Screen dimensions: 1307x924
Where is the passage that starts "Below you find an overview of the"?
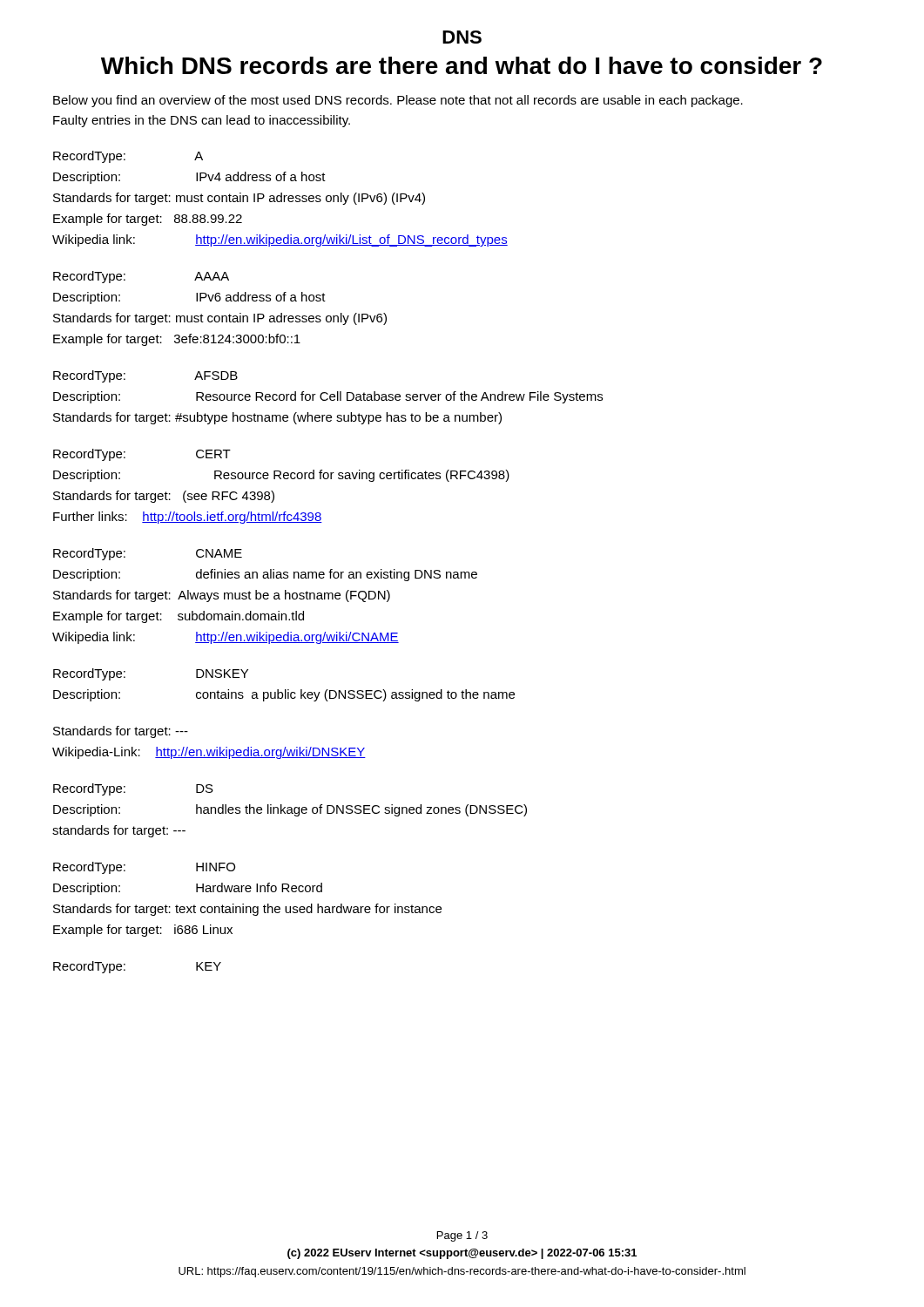click(398, 110)
